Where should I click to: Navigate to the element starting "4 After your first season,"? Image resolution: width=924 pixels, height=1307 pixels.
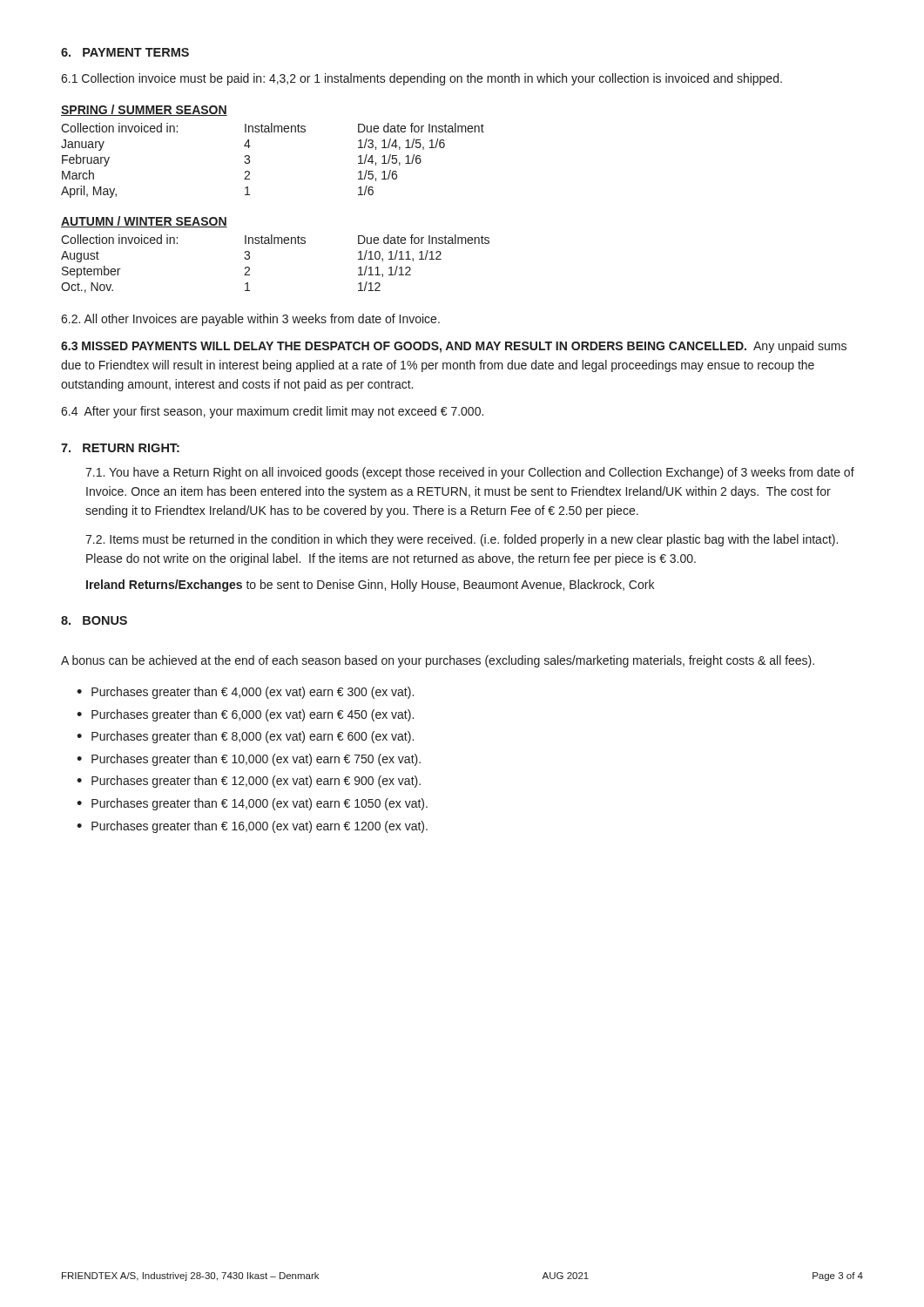coord(273,412)
